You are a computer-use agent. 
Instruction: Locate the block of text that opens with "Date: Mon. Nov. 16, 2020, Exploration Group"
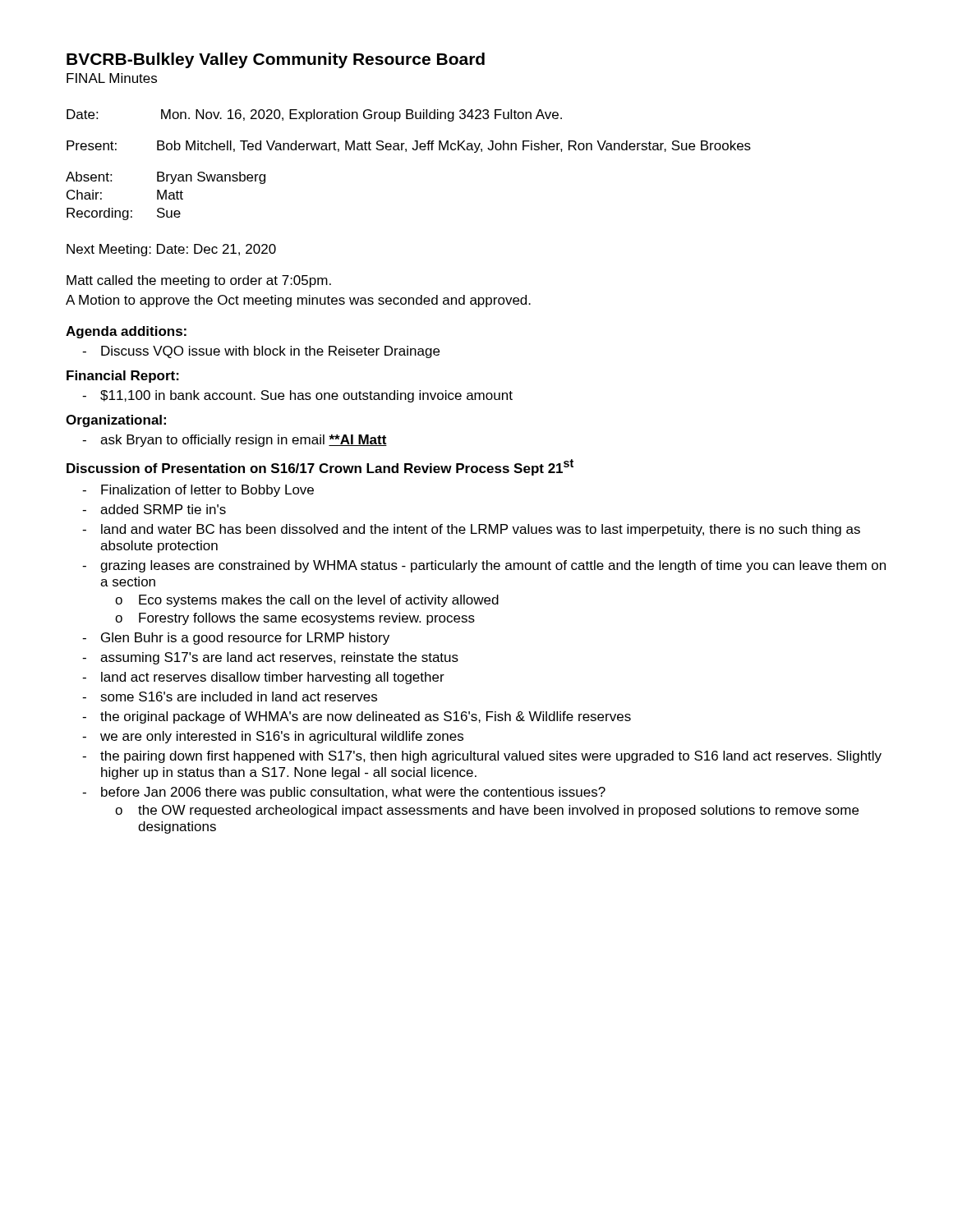tap(314, 115)
